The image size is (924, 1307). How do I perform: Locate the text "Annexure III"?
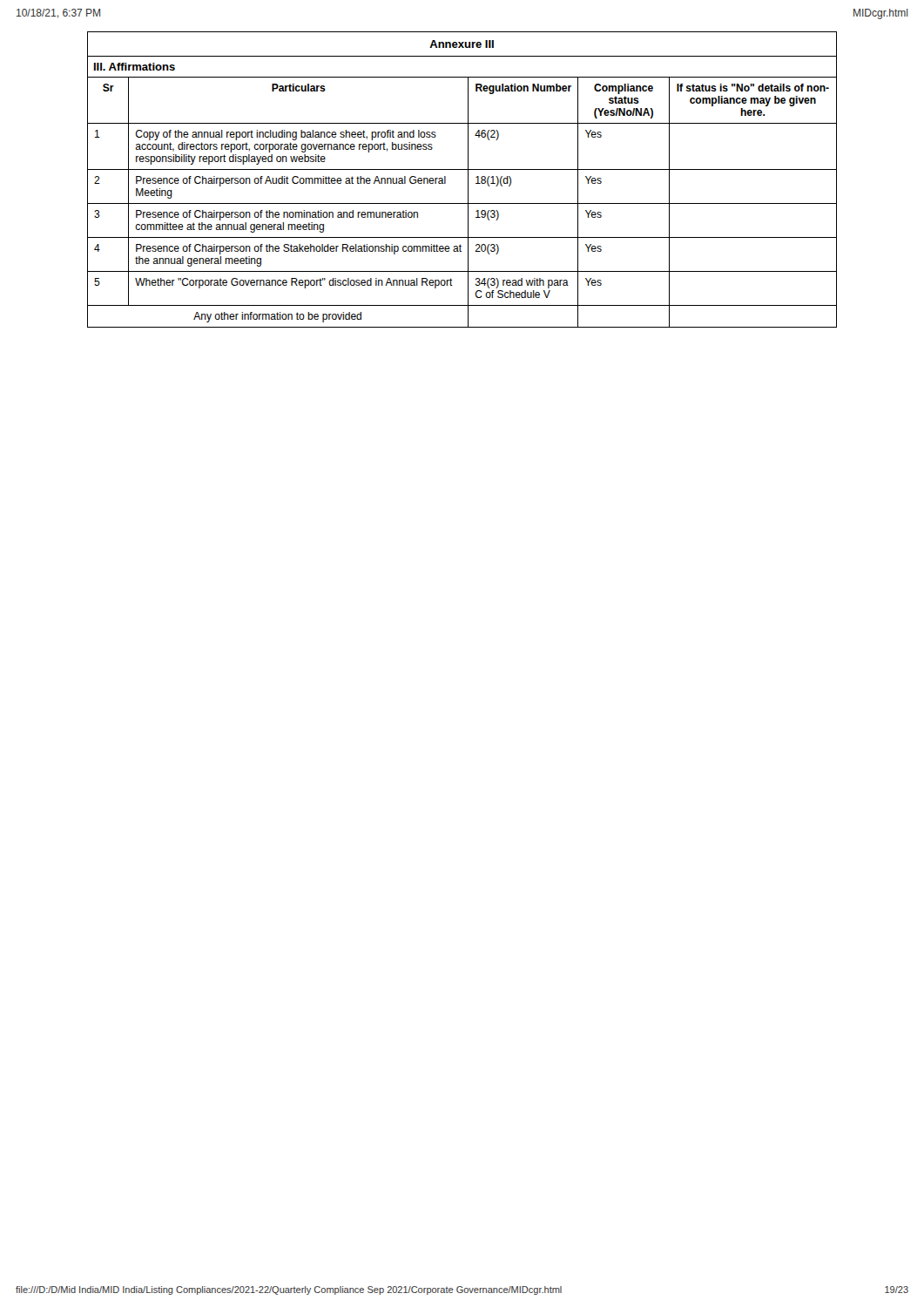coord(462,44)
